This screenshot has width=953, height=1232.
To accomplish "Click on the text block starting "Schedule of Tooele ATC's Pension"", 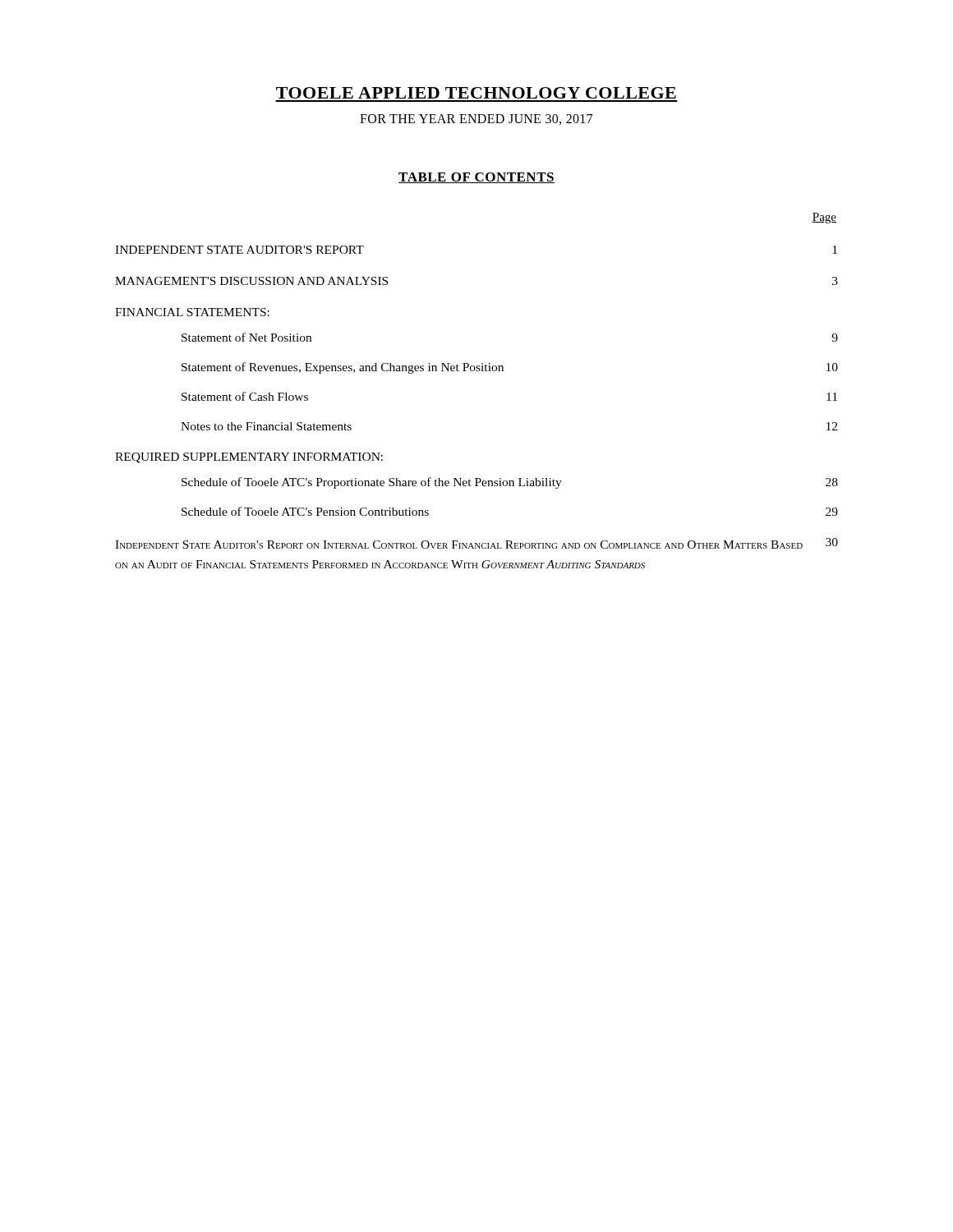I will click(x=310, y=510).
